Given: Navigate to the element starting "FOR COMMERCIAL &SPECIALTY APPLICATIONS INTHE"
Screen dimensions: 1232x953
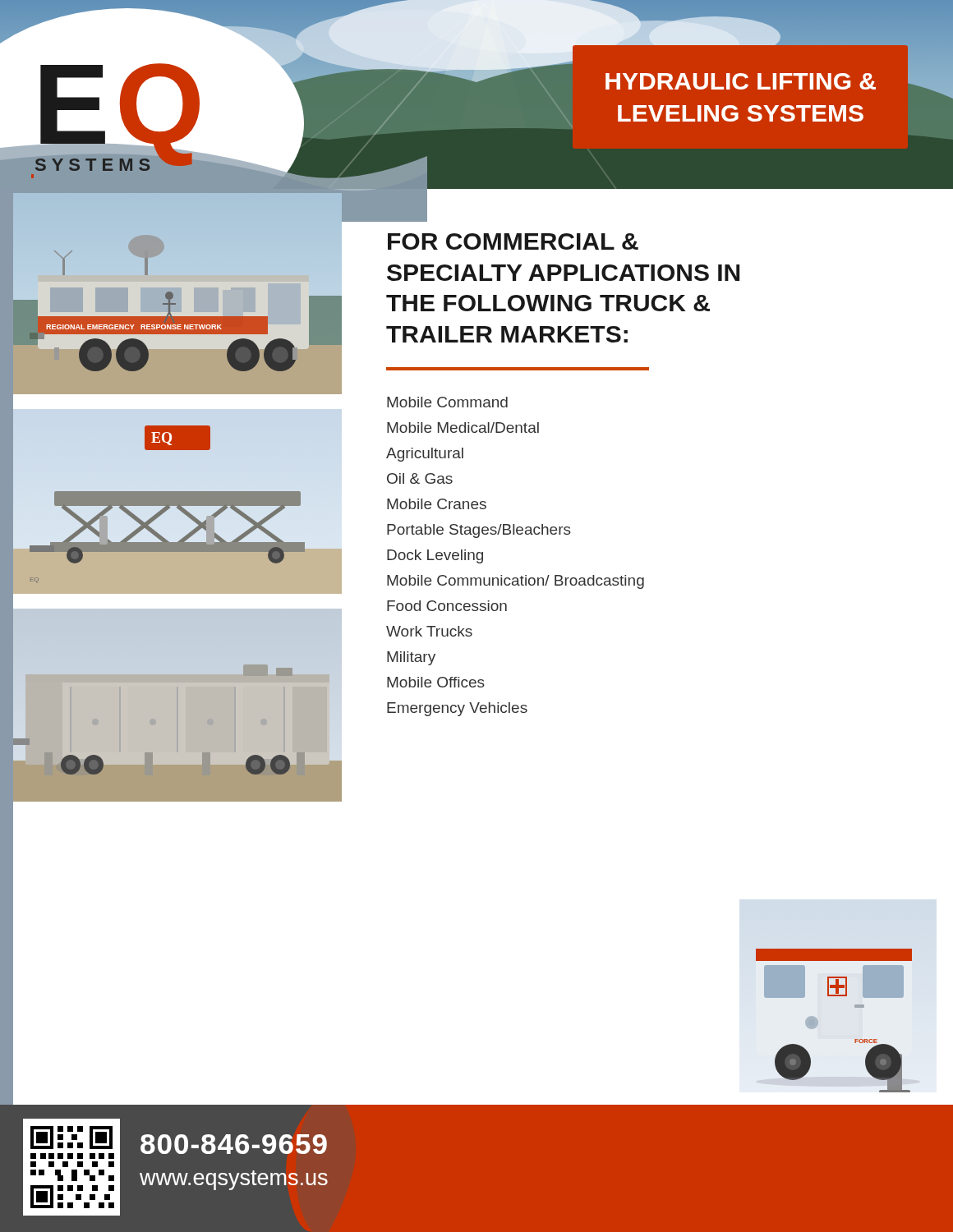Looking at the screenshot, I should coord(564,287).
